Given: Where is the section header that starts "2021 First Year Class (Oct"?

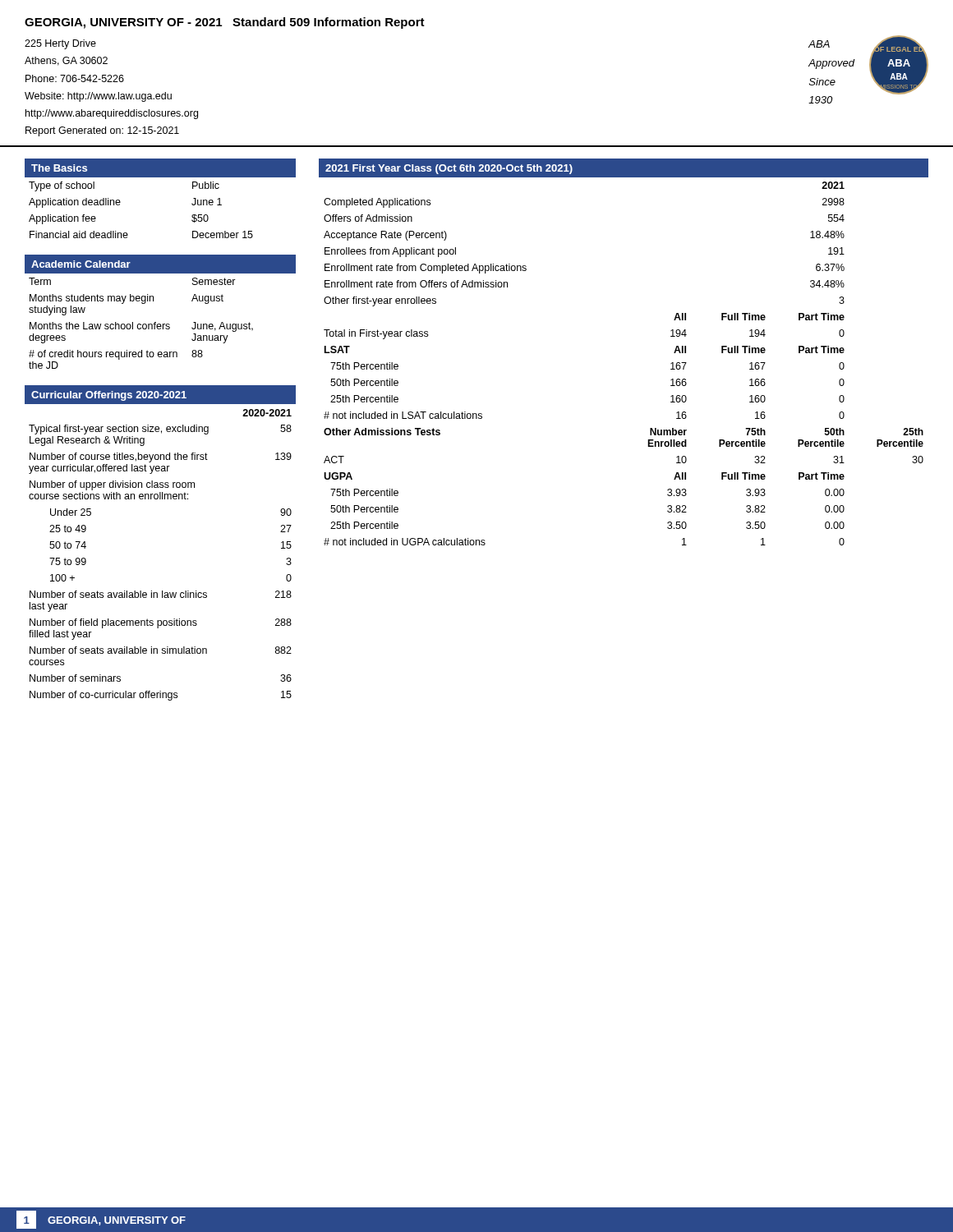Looking at the screenshot, I should (x=449, y=168).
